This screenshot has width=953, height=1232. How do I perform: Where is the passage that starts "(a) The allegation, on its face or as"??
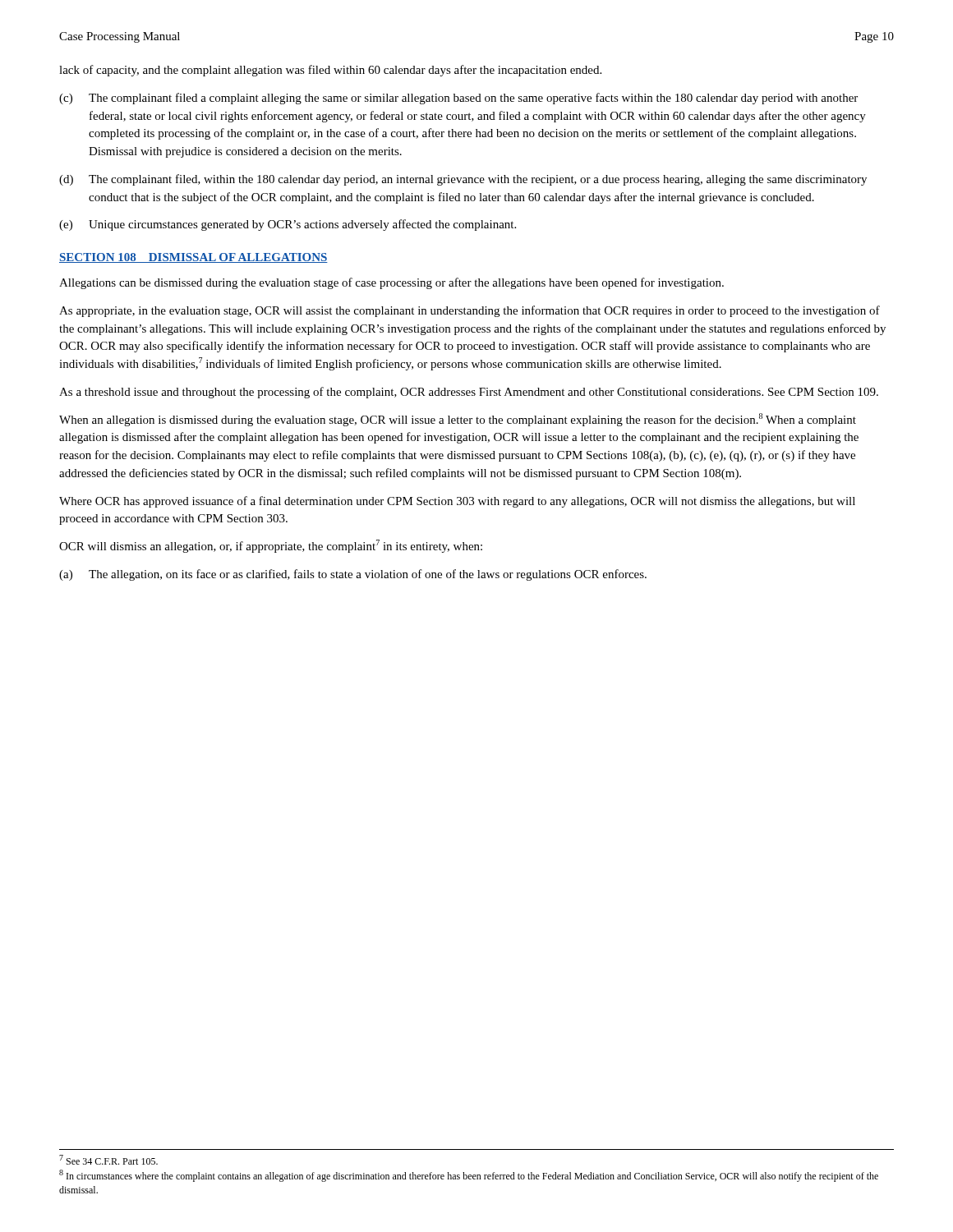click(x=476, y=575)
